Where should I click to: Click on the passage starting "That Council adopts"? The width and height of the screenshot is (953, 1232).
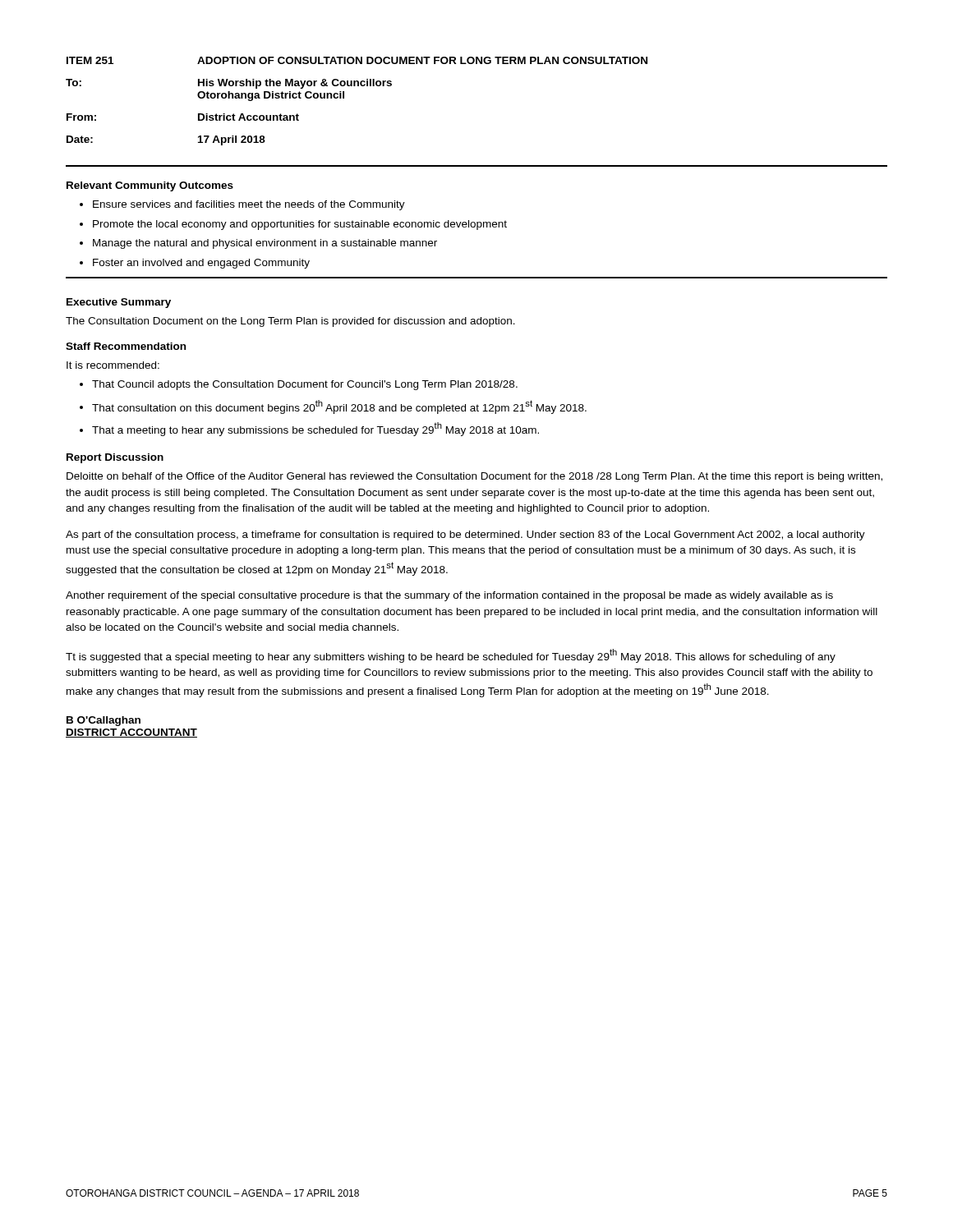tap(476, 385)
